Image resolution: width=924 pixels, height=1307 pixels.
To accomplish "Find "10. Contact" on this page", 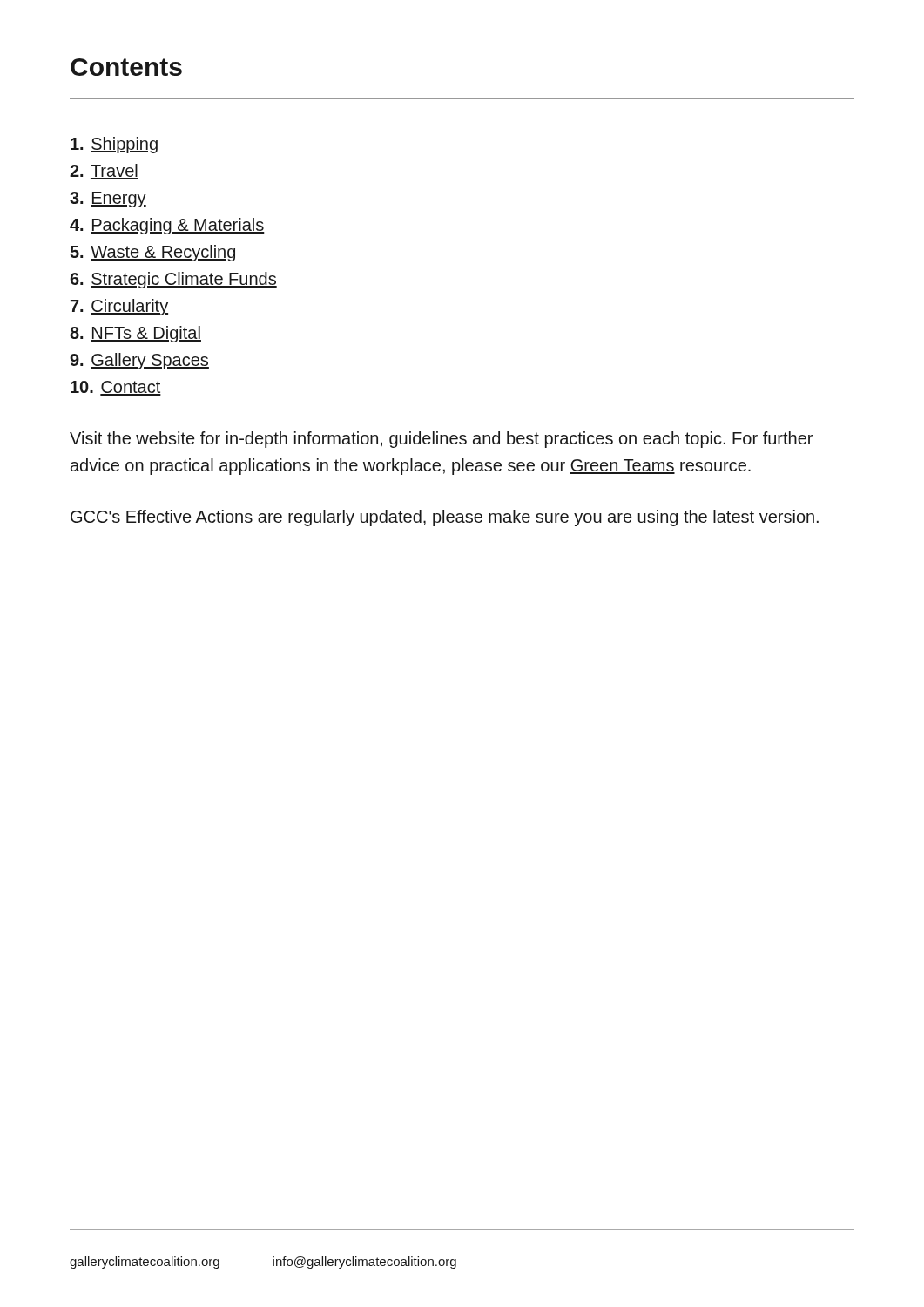I will pos(115,387).
